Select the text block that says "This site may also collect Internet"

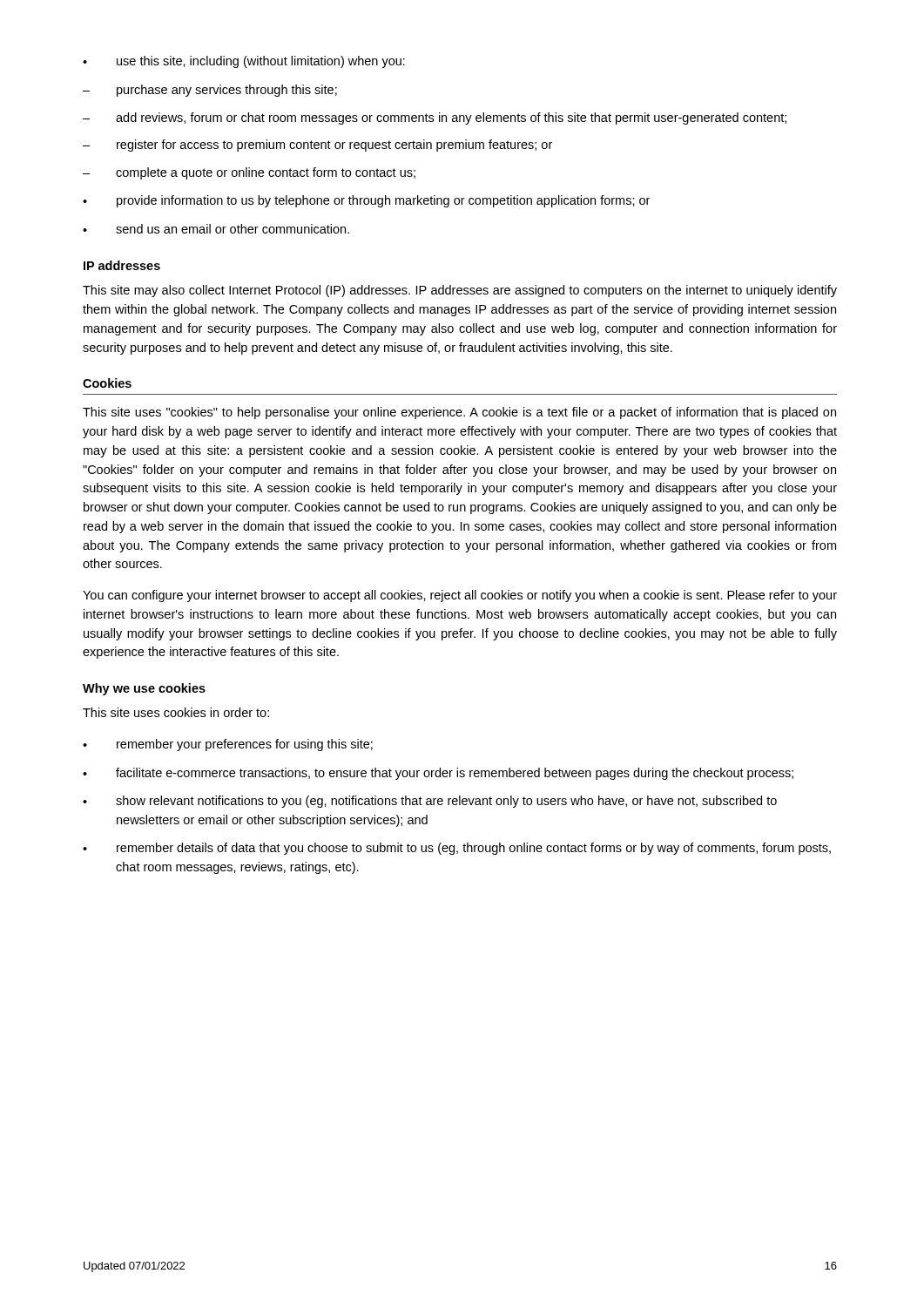point(460,319)
